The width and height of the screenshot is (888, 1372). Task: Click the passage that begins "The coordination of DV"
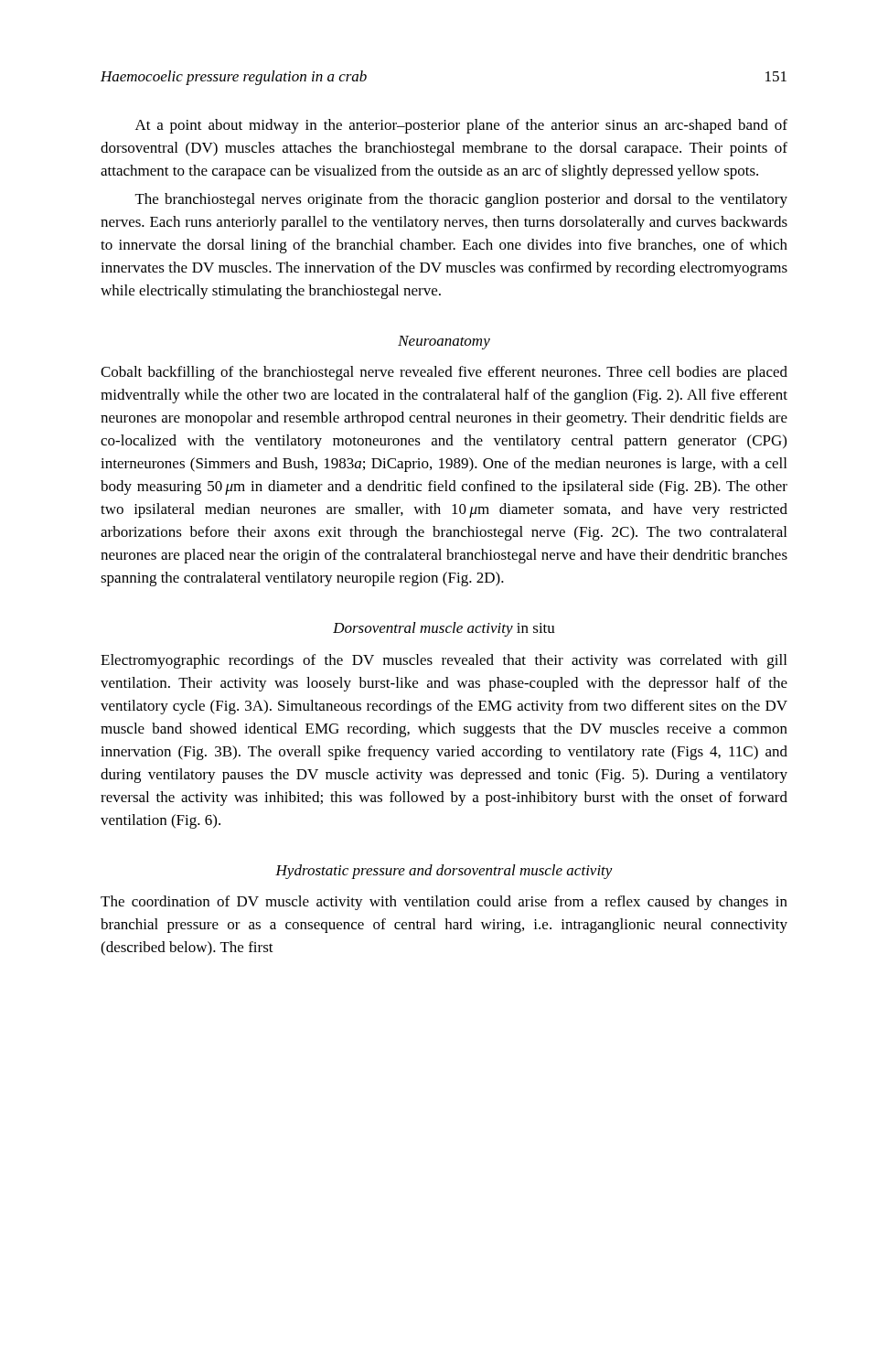[444, 924]
